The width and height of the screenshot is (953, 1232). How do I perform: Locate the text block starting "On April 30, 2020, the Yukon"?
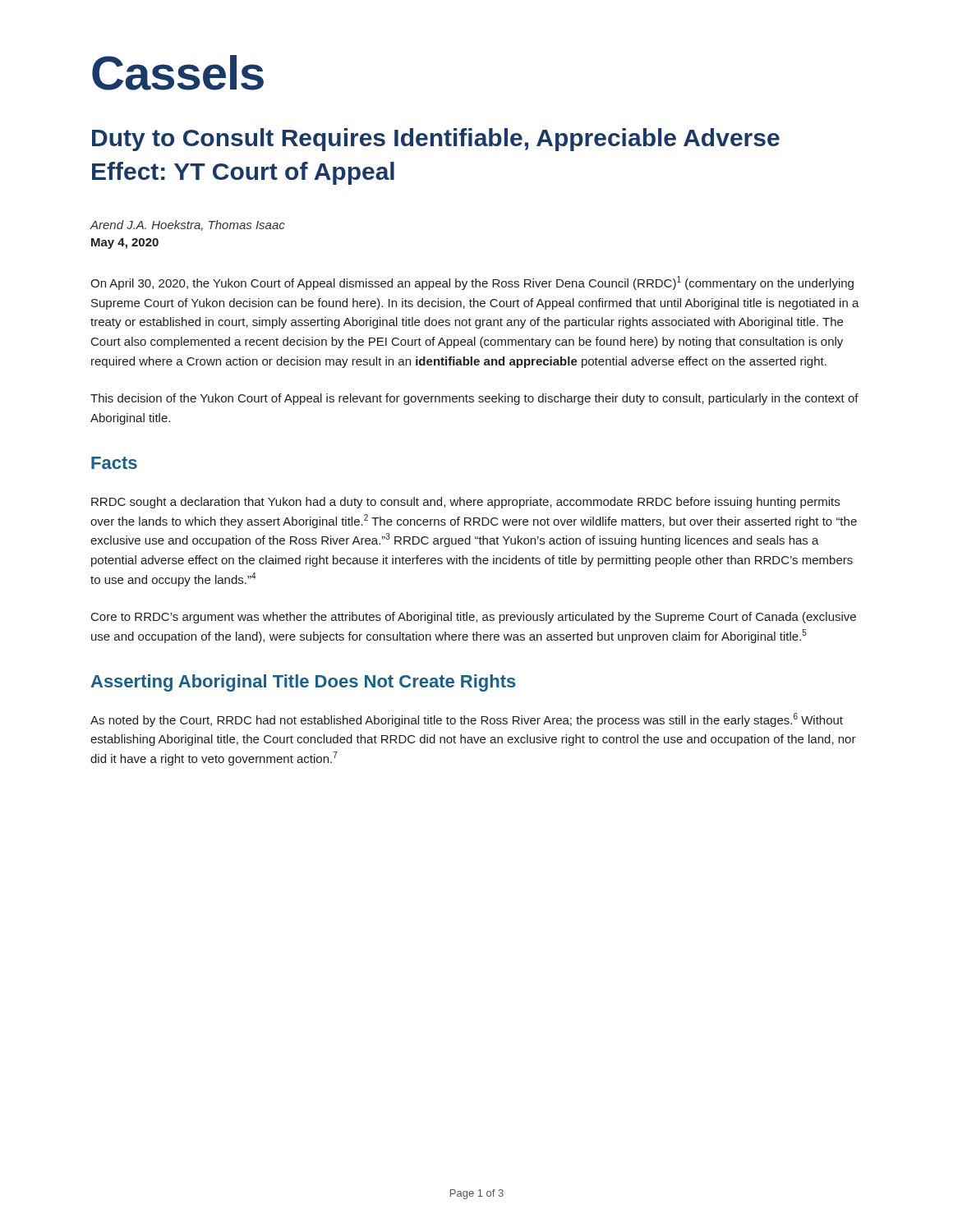(x=475, y=321)
